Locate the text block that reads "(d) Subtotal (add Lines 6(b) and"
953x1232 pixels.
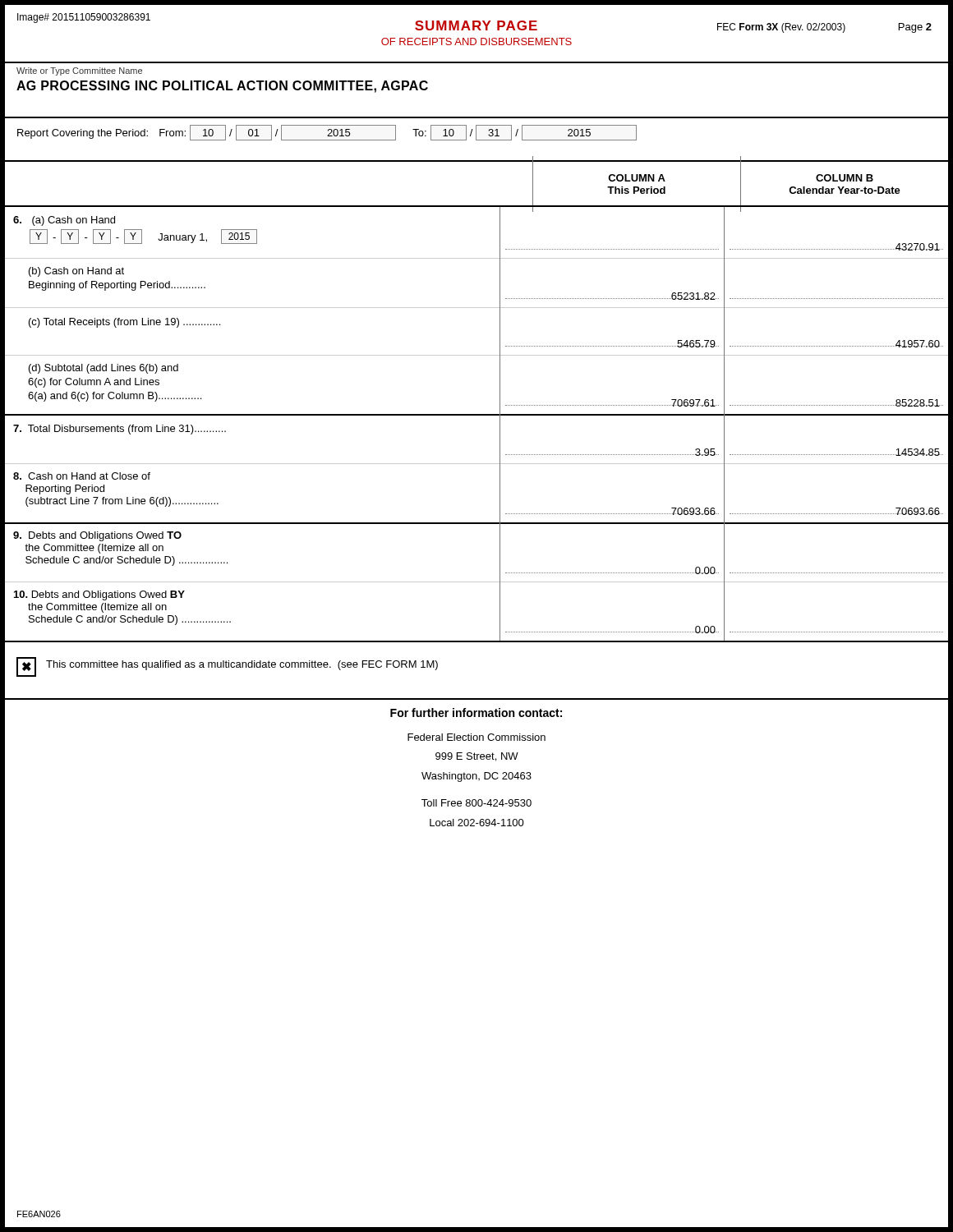(x=476, y=384)
